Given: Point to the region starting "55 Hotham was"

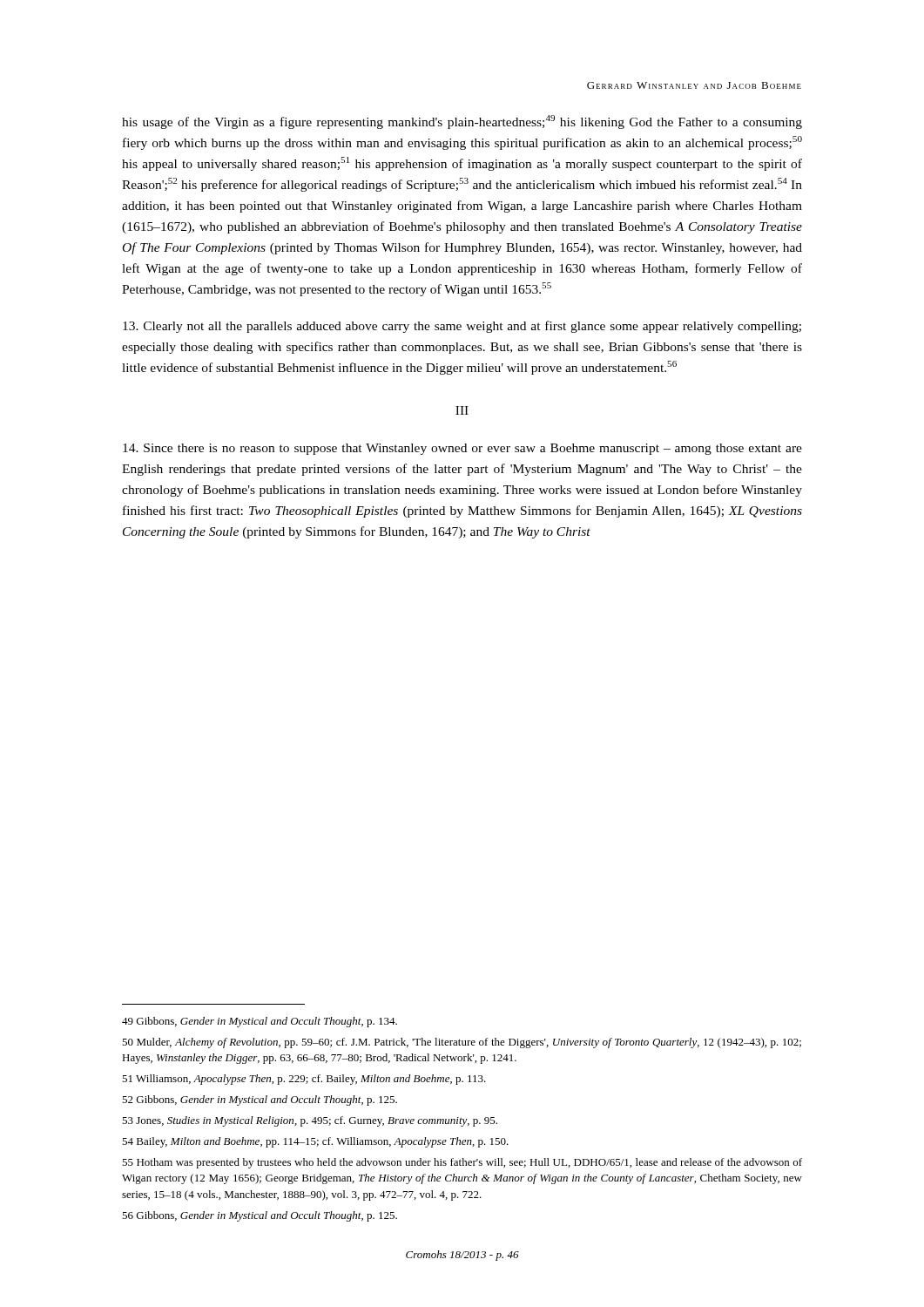Looking at the screenshot, I should [462, 1178].
